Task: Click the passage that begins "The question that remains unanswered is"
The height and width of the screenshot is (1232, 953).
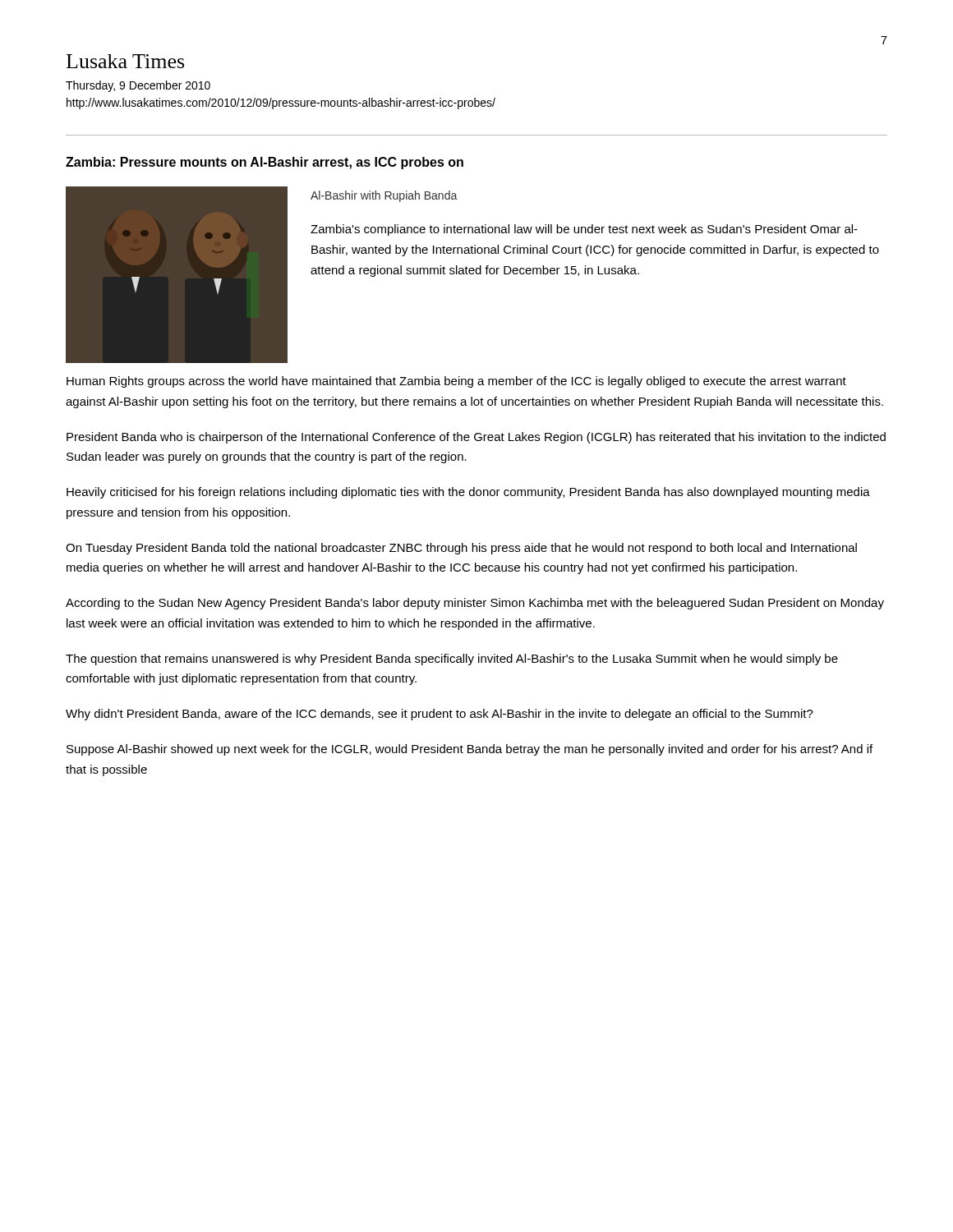Action: (x=452, y=668)
